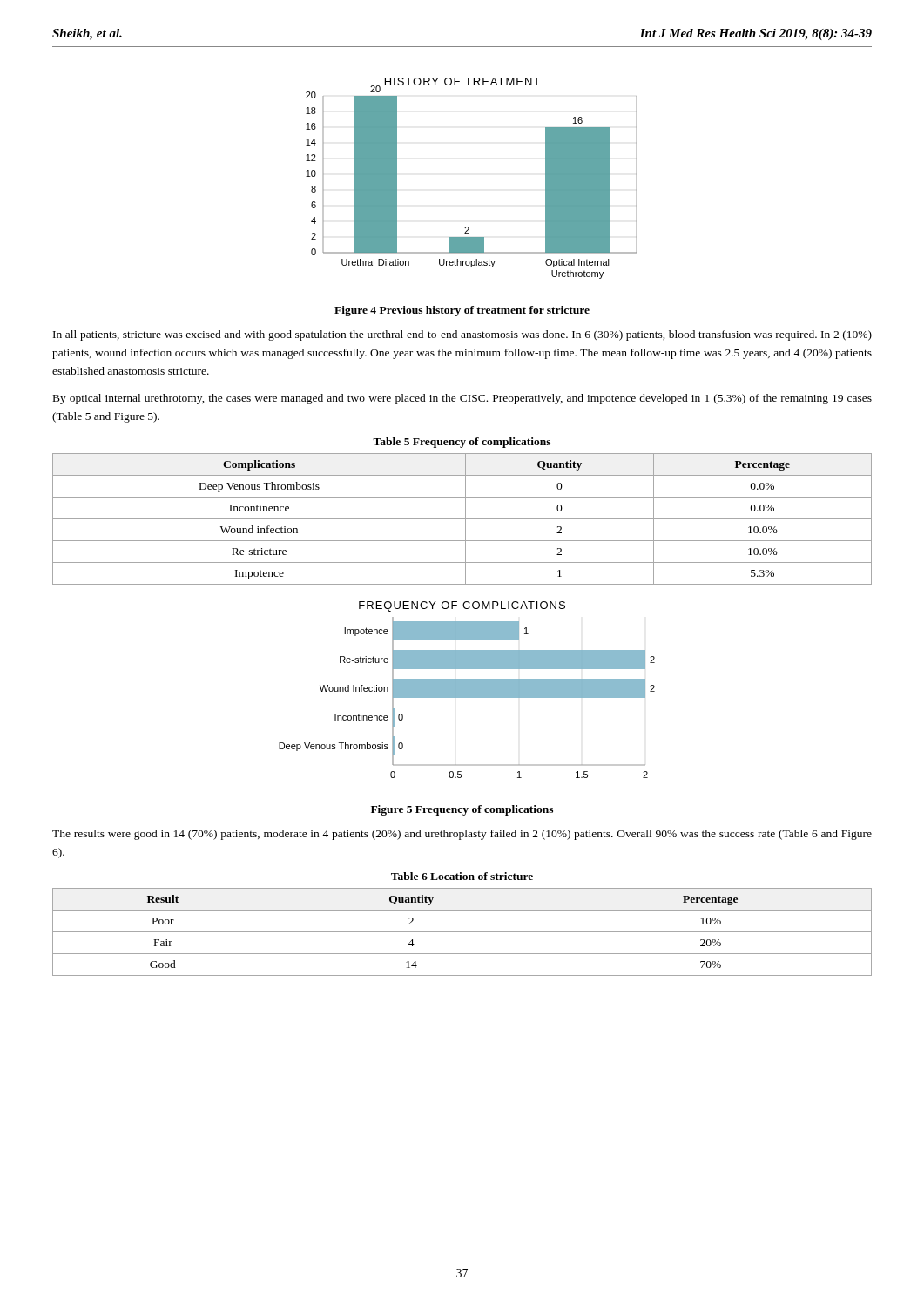Viewport: 924px width, 1307px height.
Task: Locate the table with the text "Deep Venous Thrombosis"
Action: click(x=462, y=519)
